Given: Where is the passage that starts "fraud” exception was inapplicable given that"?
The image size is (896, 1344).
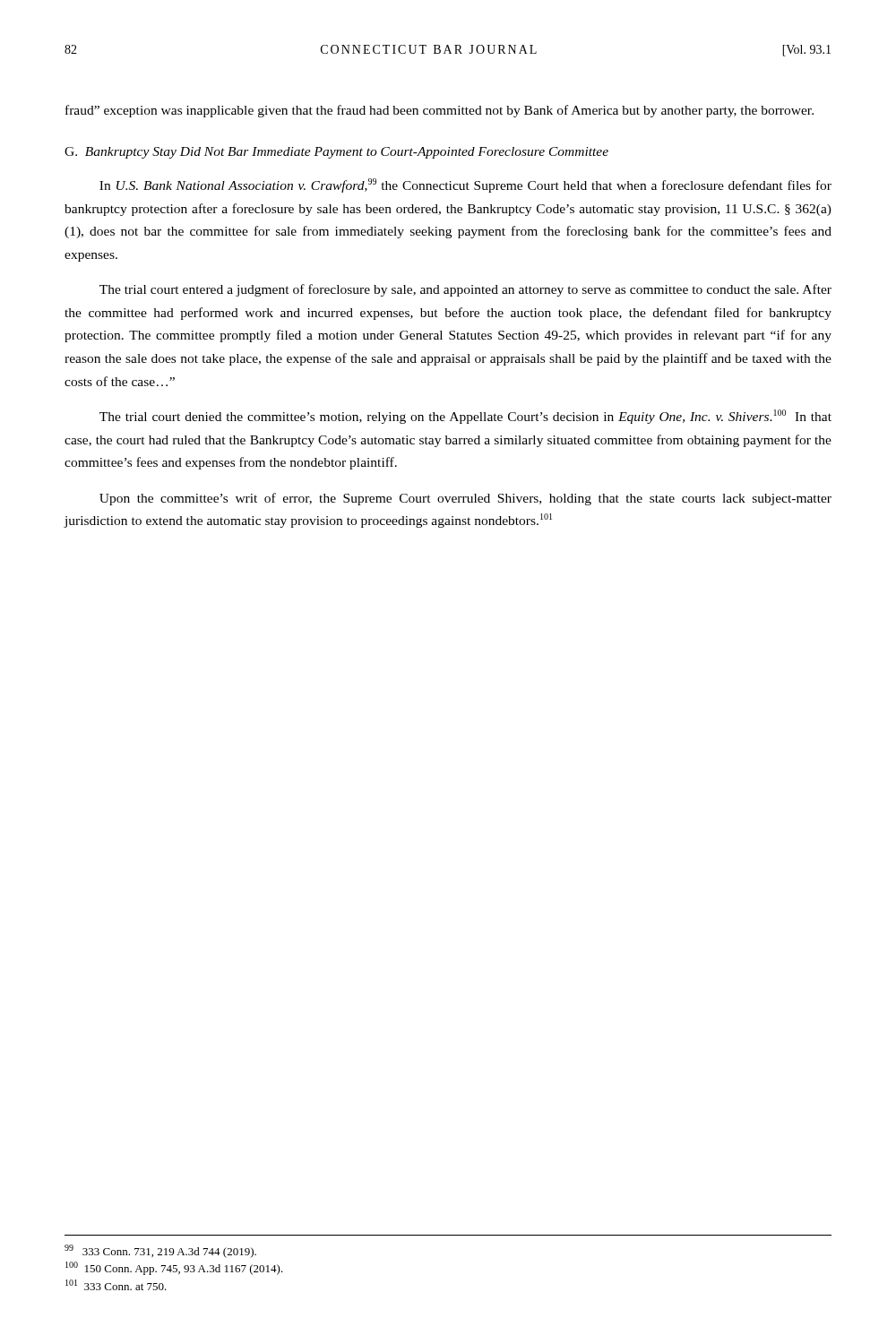Looking at the screenshot, I should (x=448, y=110).
